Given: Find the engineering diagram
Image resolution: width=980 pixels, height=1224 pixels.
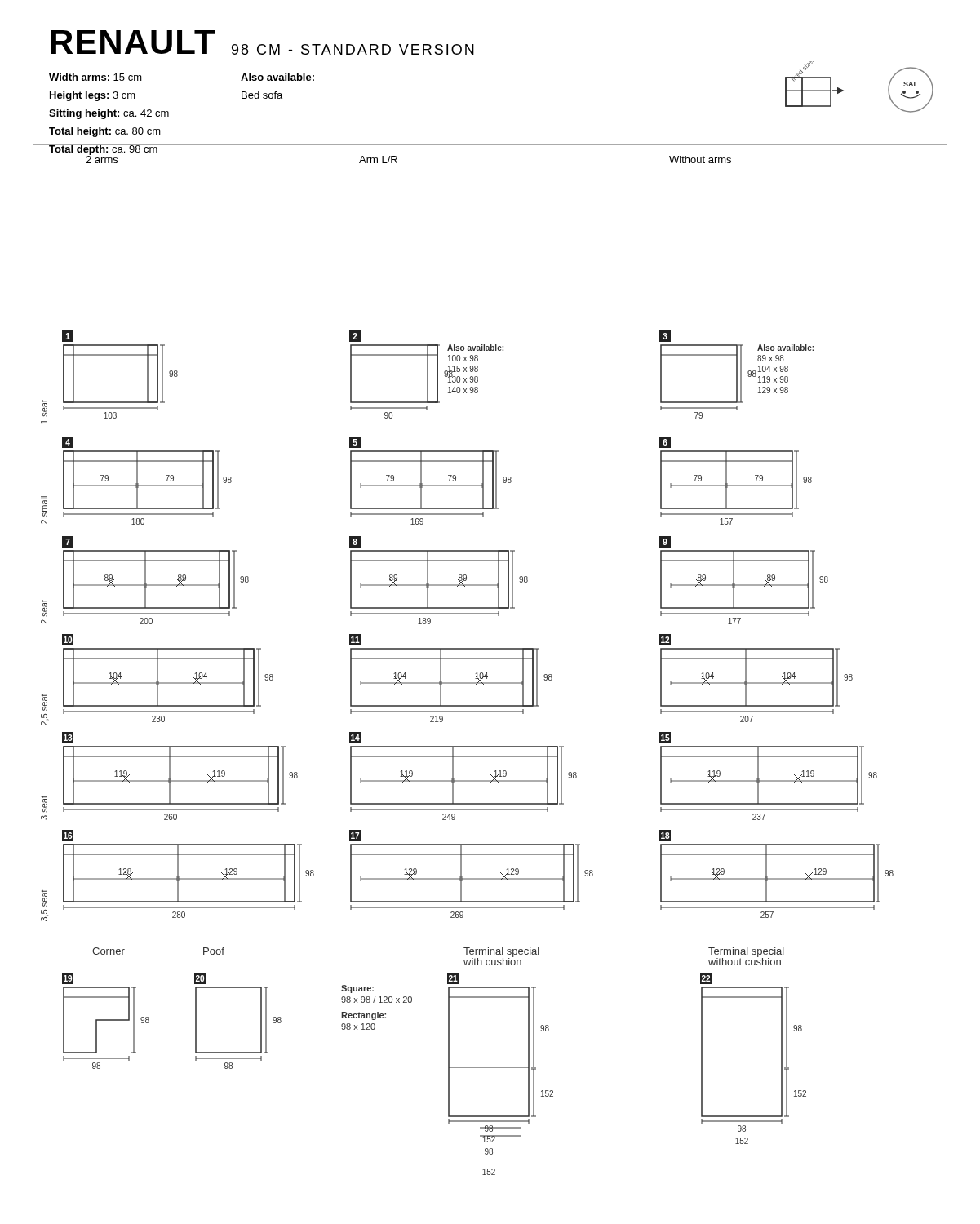Looking at the screenshot, I should [492, 677].
